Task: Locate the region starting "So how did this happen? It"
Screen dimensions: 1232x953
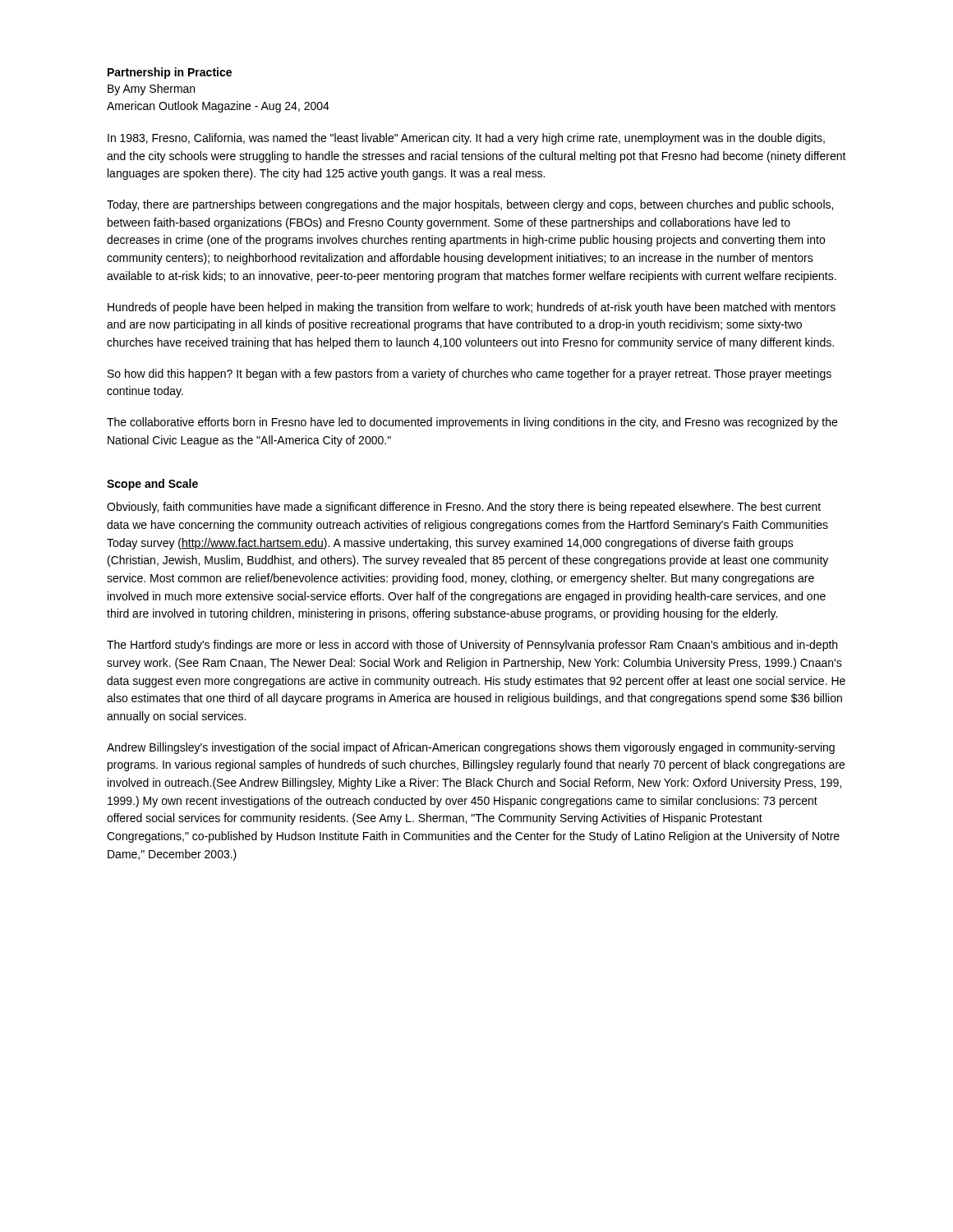Action: 469,382
